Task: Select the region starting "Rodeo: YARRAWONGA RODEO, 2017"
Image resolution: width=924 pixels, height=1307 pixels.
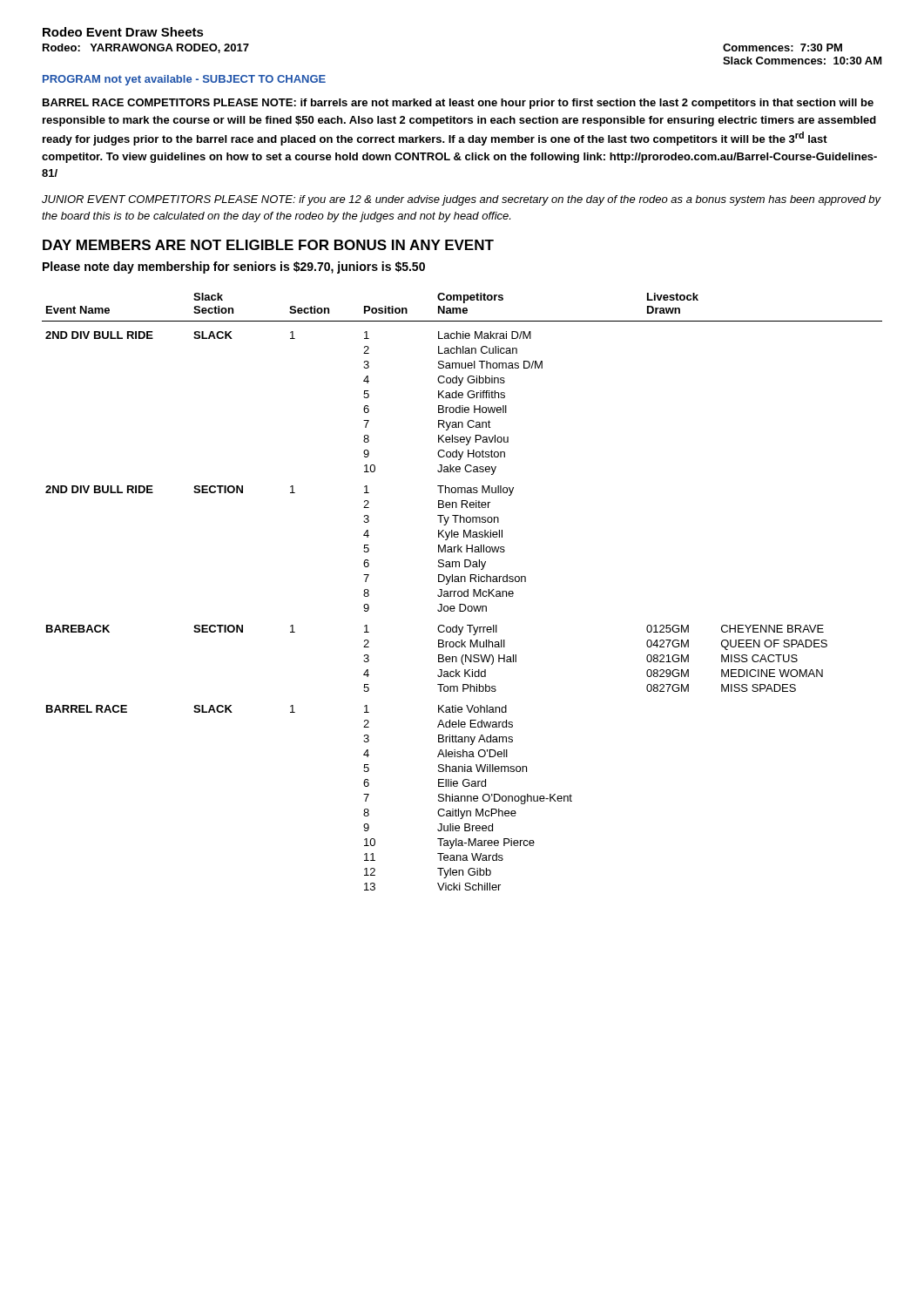Action: pyautogui.click(x=145, y=47)
